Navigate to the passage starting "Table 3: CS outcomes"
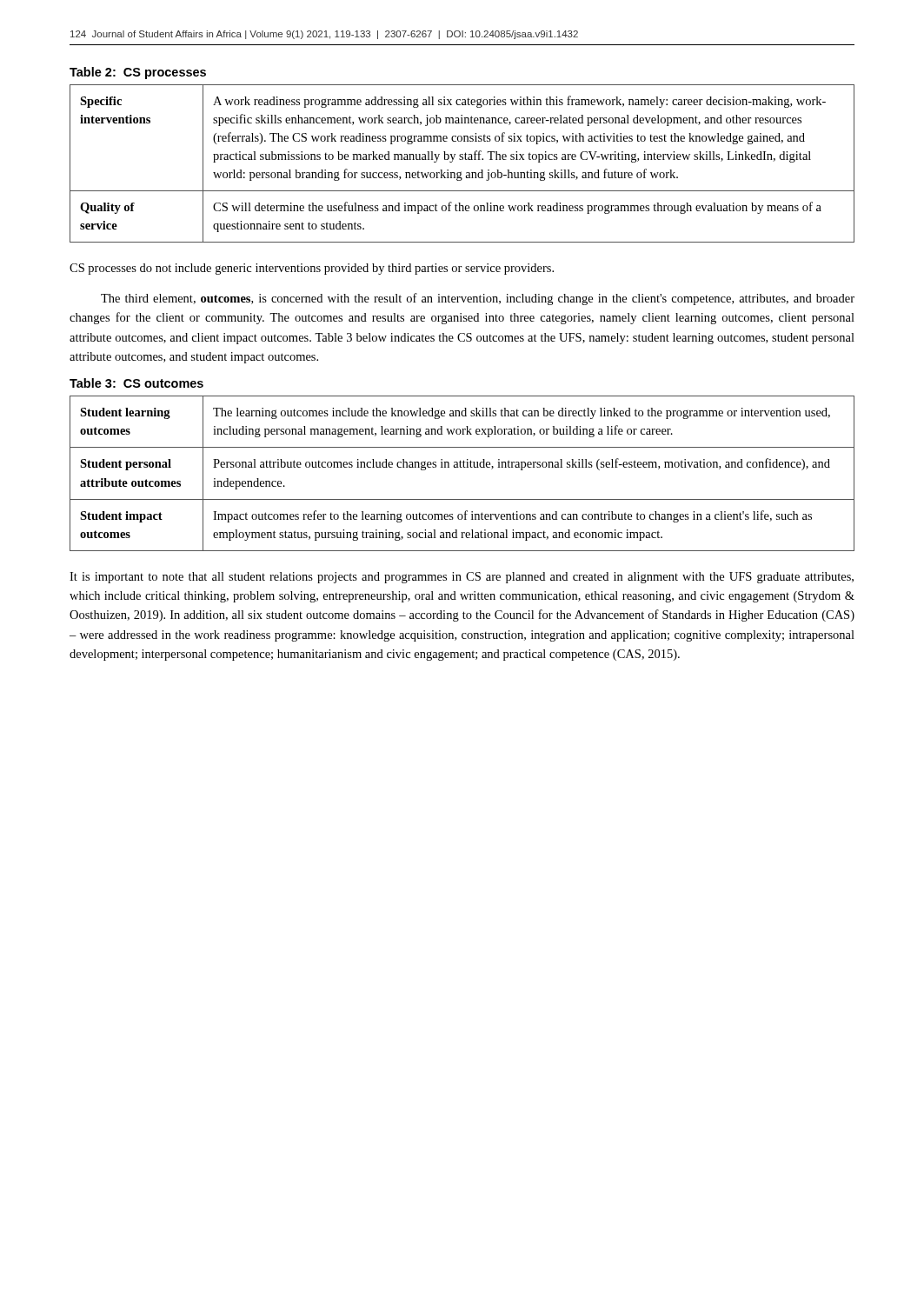924x1304 pixels. coord(137,384)
